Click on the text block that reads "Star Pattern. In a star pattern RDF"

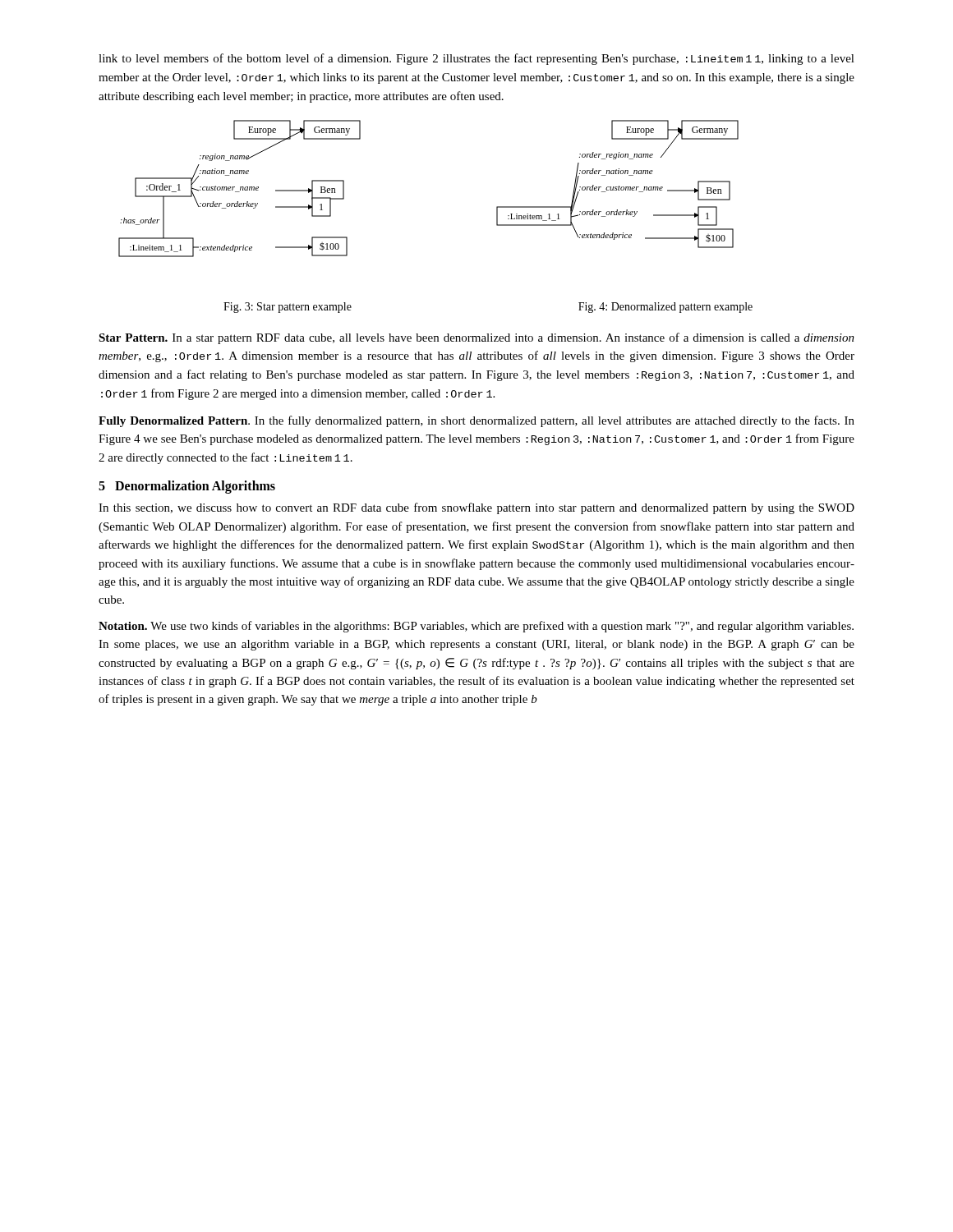coord(476,366)
